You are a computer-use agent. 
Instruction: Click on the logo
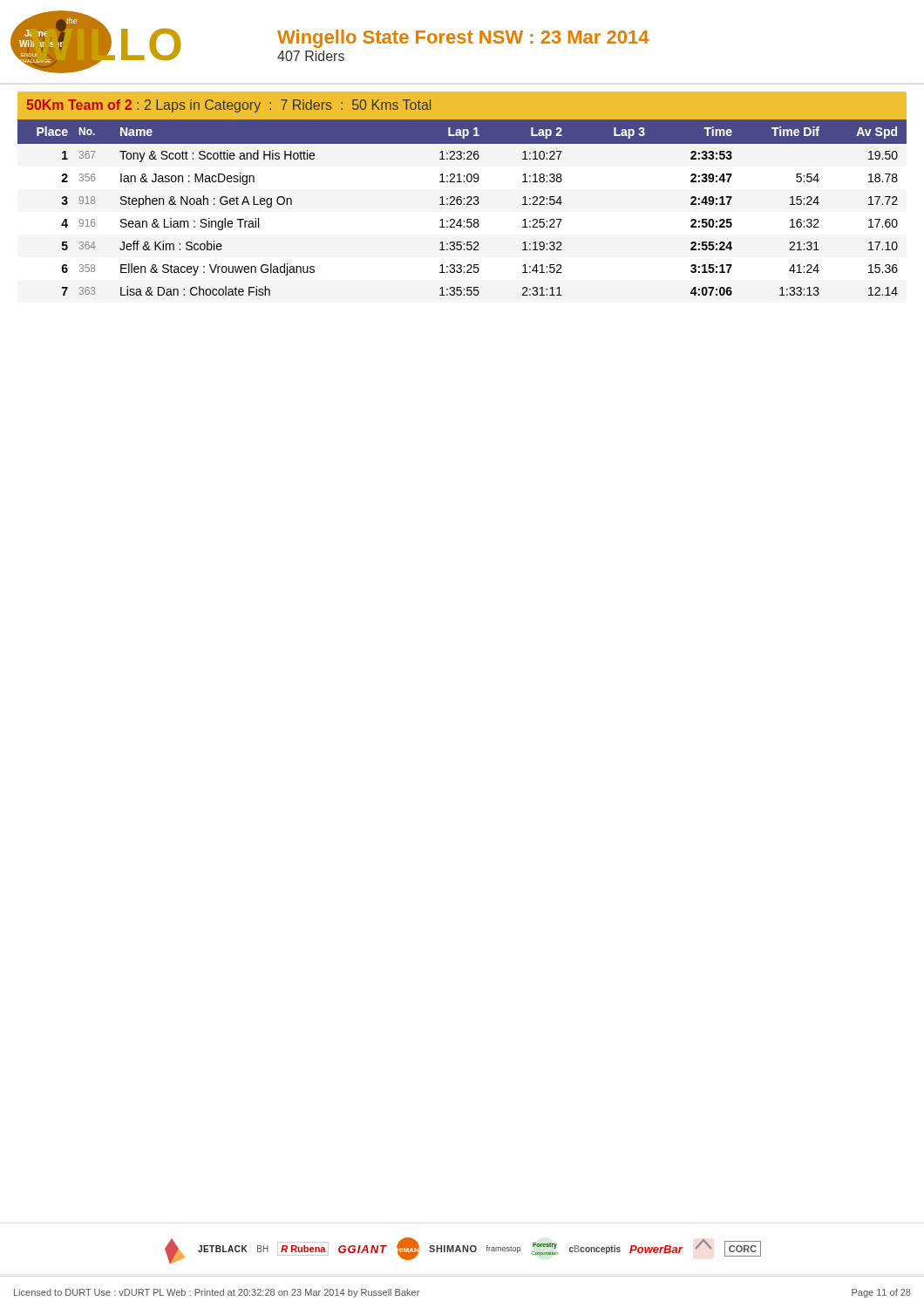tap(462, 1249)
